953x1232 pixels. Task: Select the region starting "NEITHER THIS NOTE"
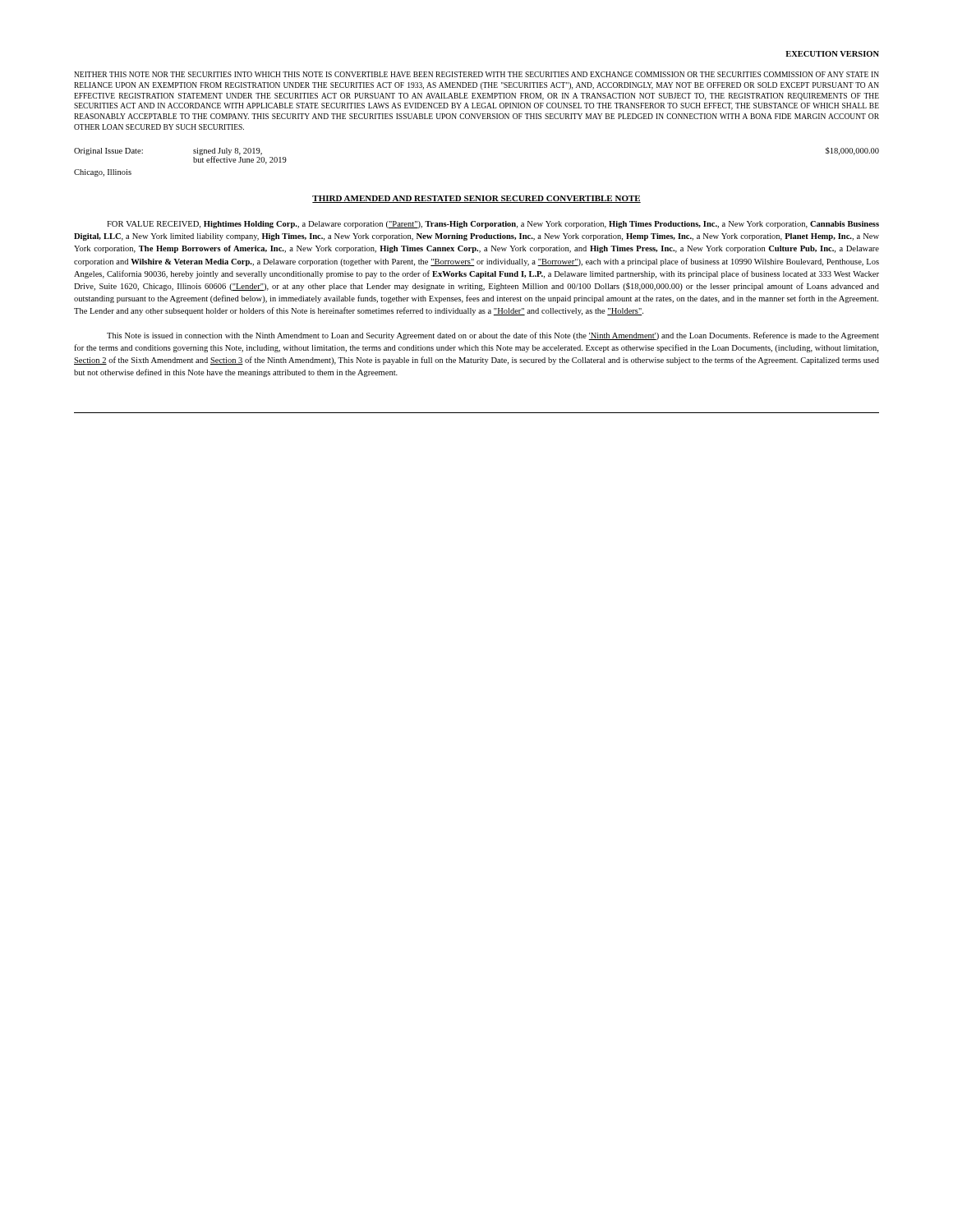coord(476,101)
